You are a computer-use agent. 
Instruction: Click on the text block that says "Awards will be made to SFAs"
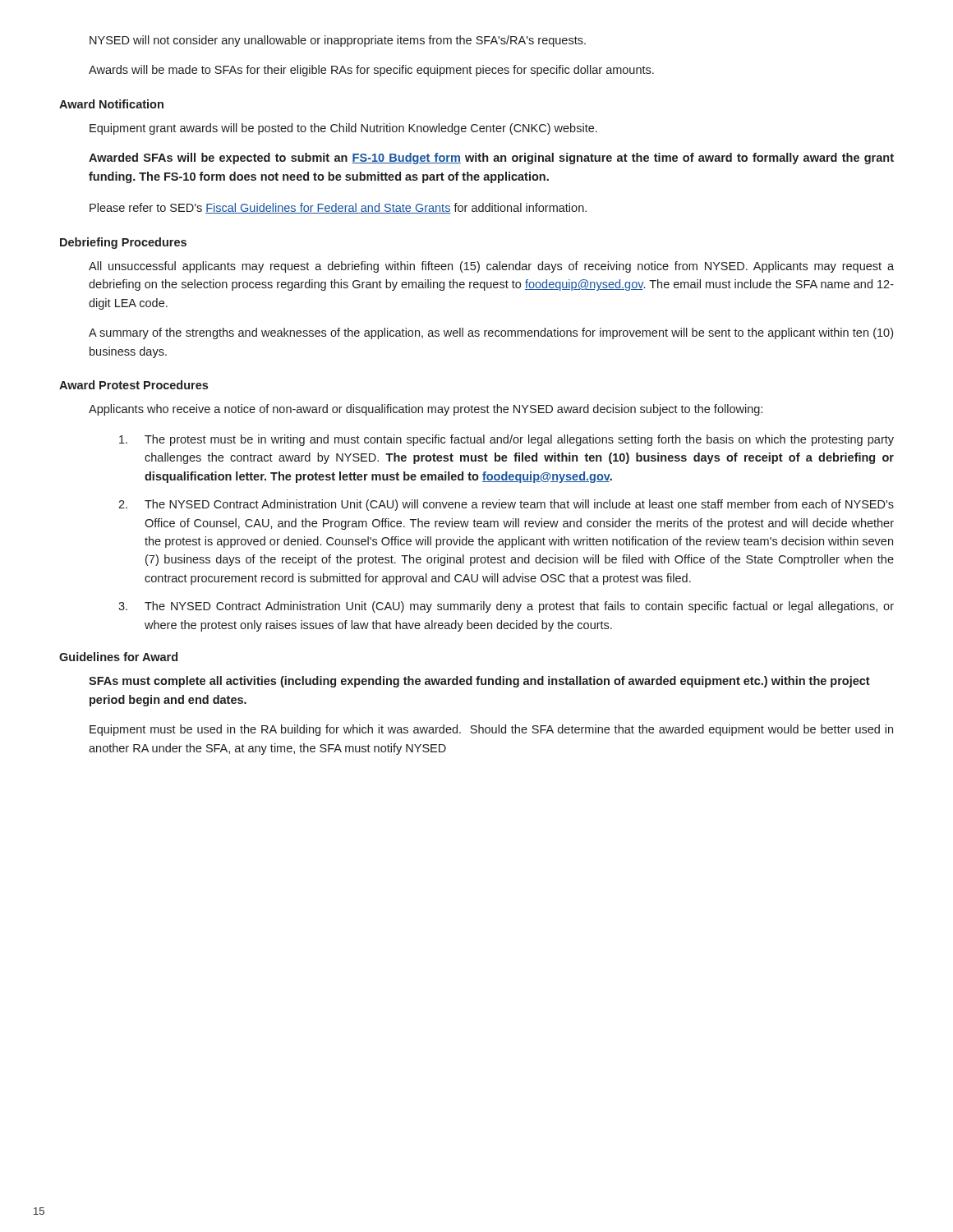coord(372,70)
